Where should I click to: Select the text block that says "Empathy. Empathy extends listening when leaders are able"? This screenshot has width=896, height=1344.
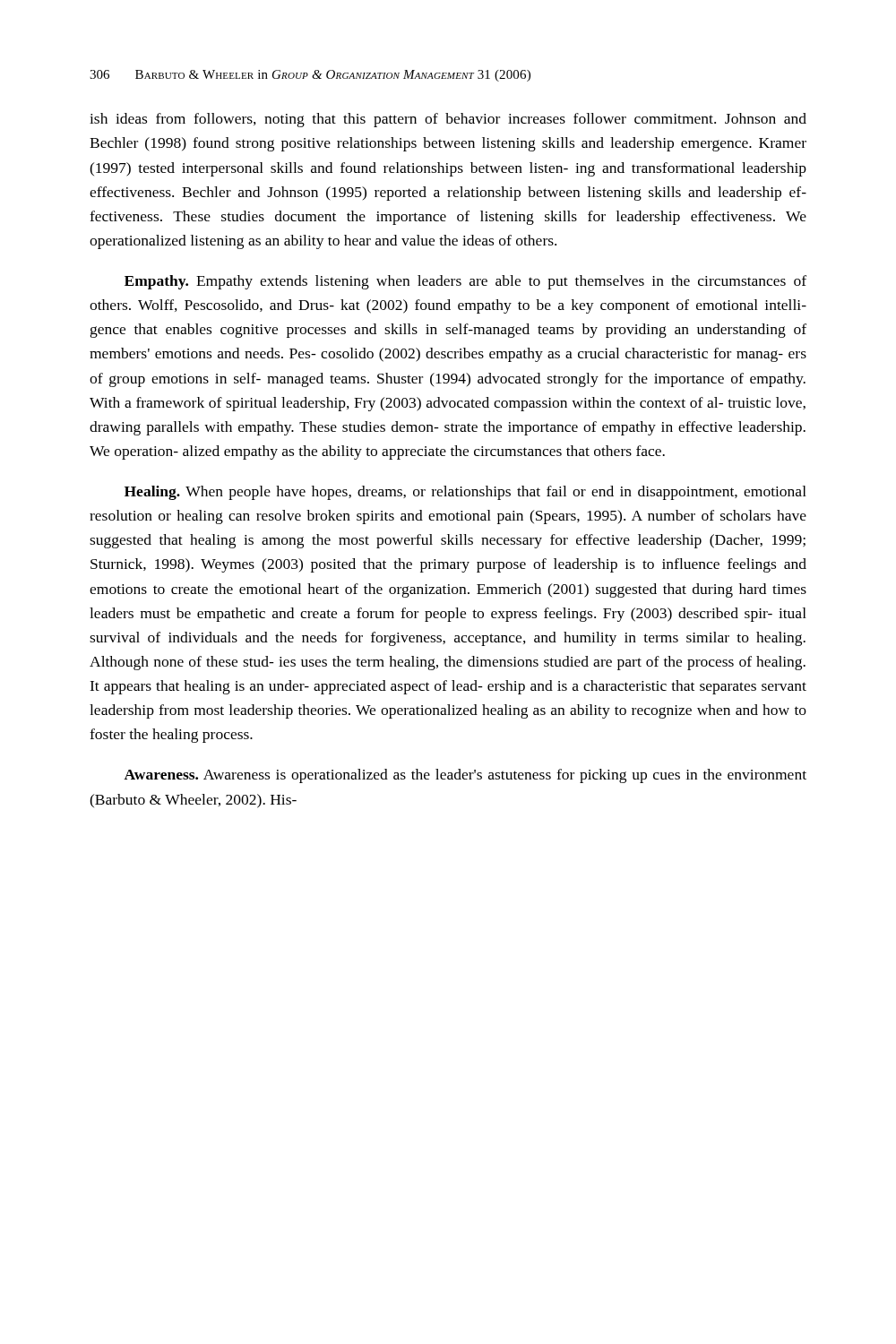(x=448, y=366)
